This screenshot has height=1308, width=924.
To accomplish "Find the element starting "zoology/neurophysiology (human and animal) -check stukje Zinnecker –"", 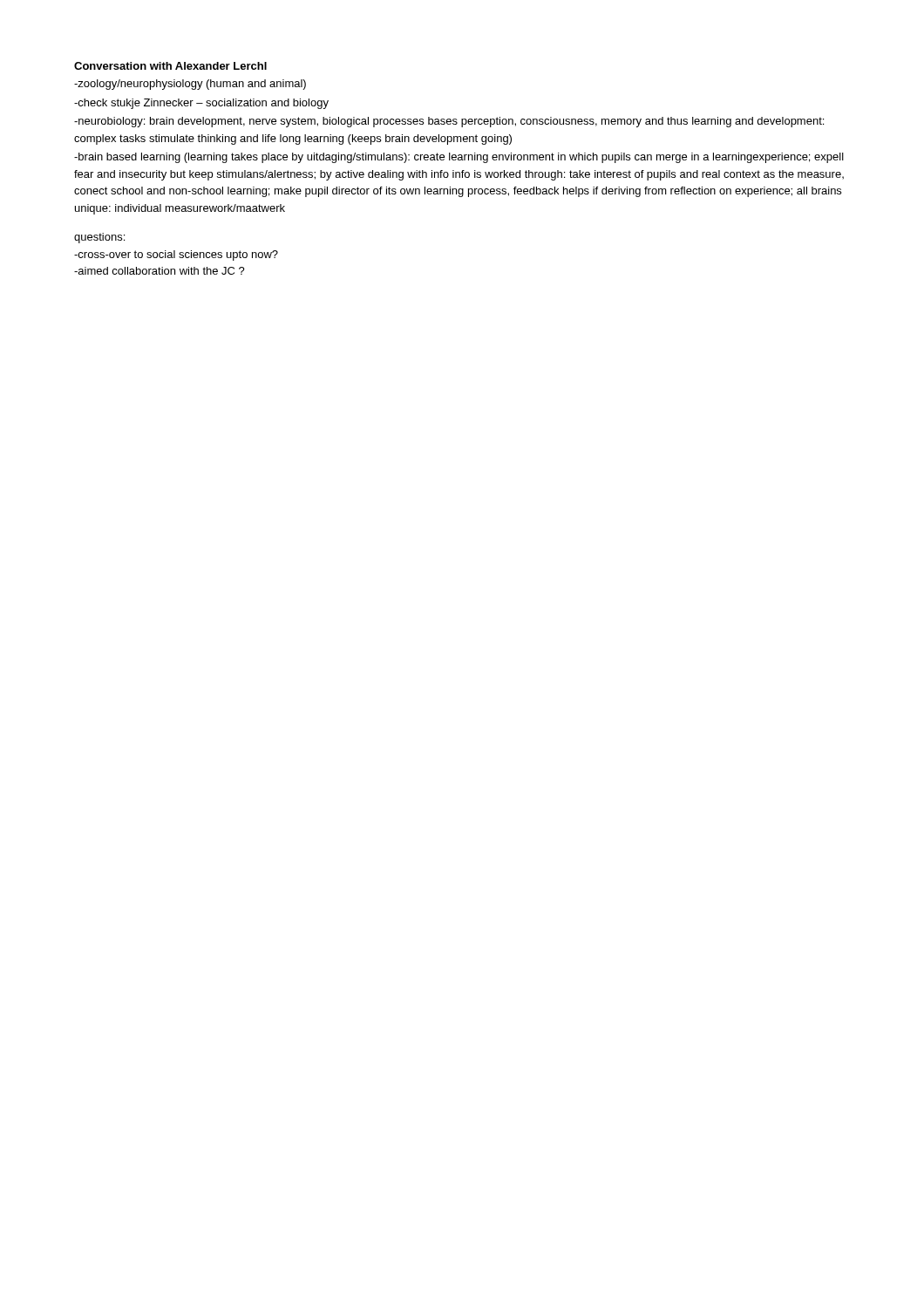I will 462,146.
